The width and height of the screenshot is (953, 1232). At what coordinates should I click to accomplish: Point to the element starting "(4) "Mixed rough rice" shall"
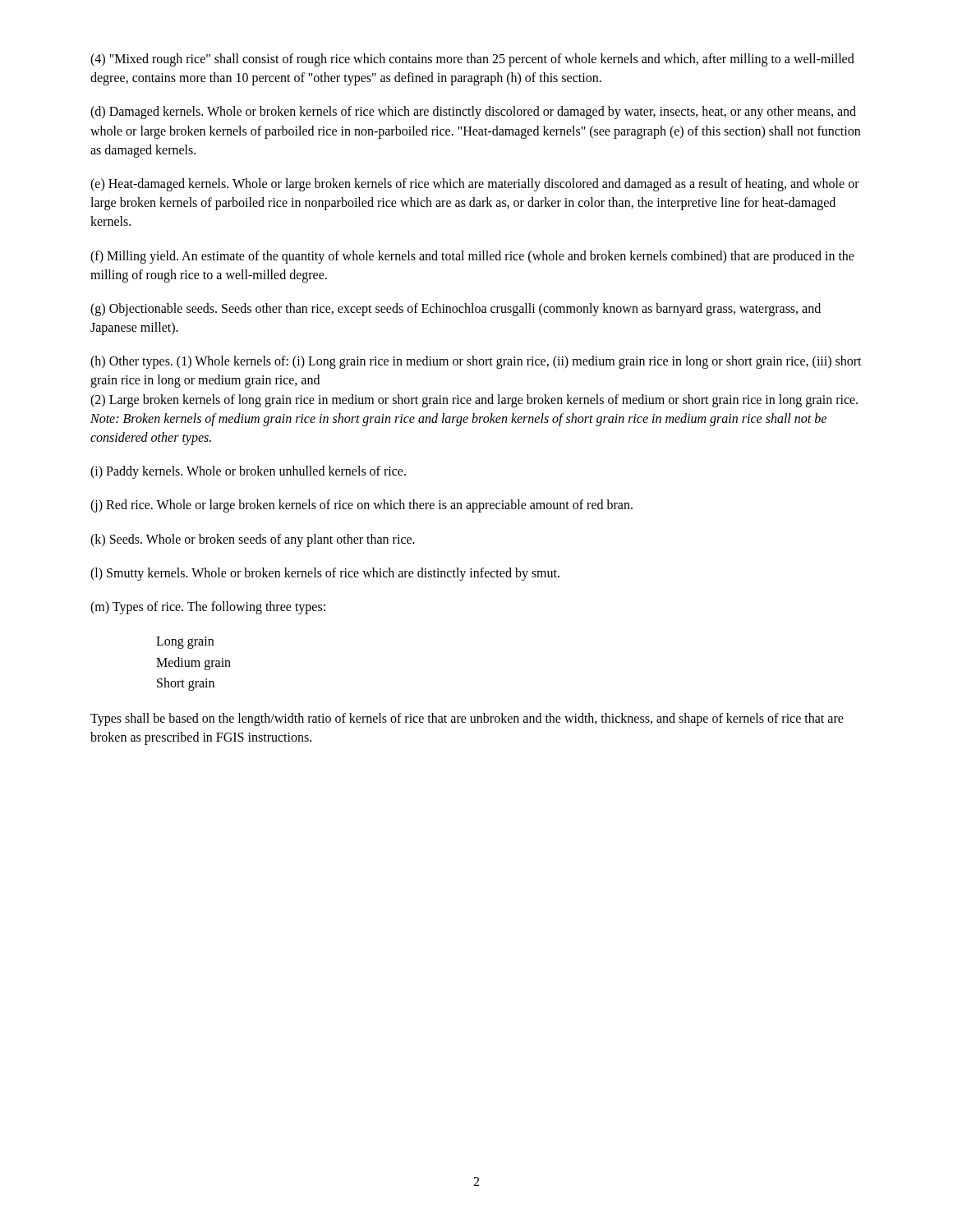(472, 68)
